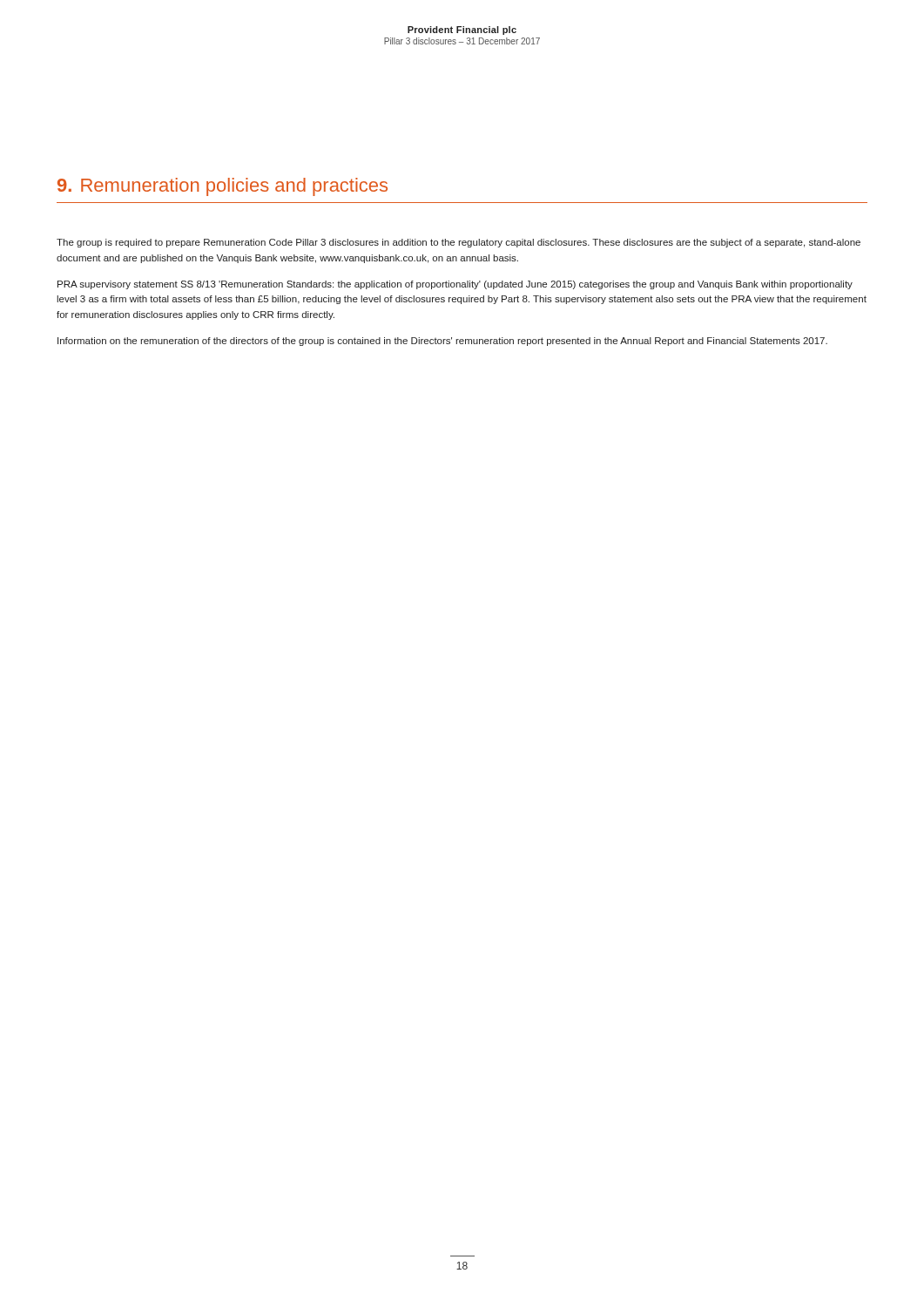Select the element starting "9. Remuneration policies and practices"
This screenshot has height=1307, width=924.
point(223,187)
